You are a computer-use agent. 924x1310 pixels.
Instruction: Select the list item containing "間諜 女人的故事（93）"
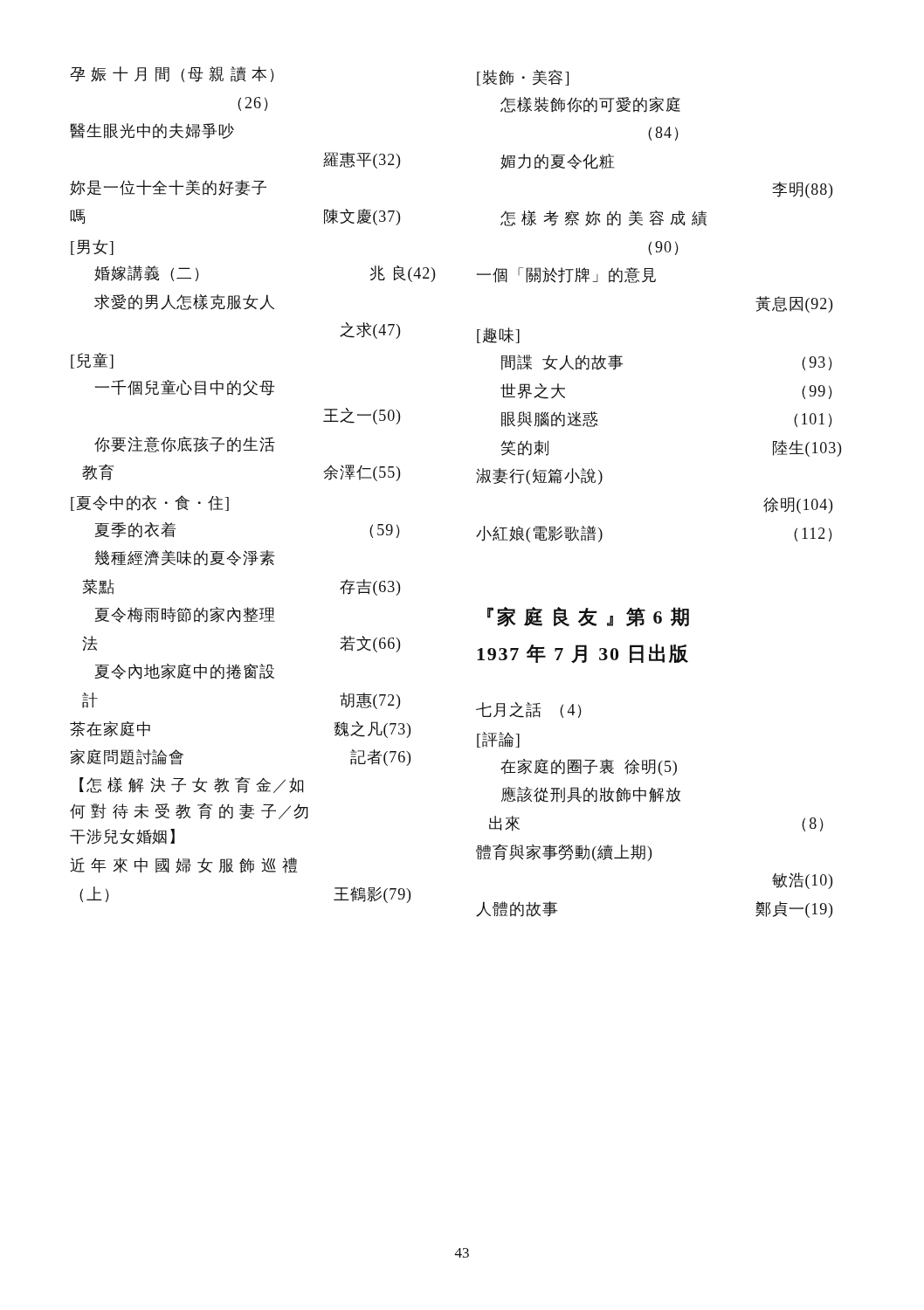(x=566, y=362)
